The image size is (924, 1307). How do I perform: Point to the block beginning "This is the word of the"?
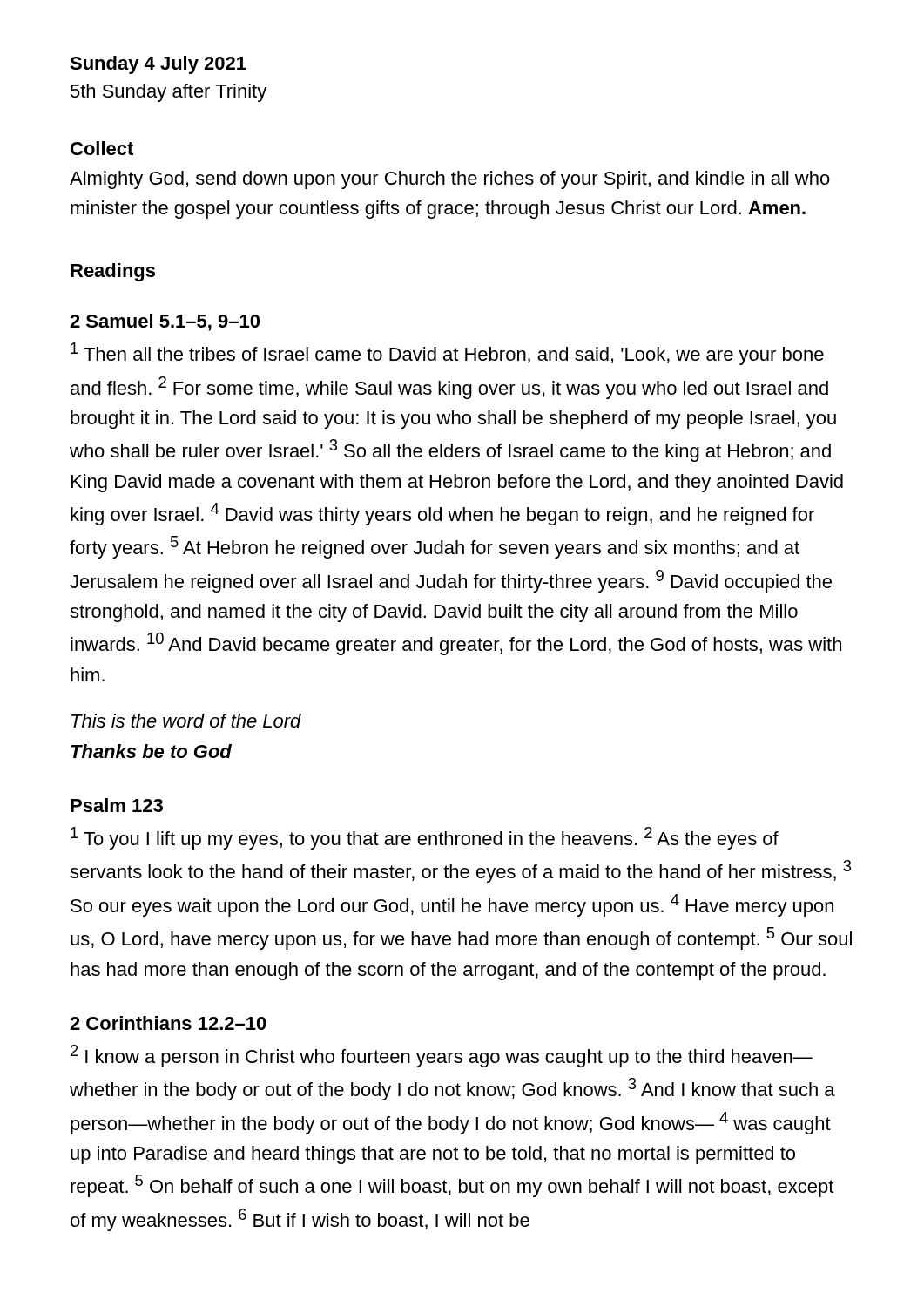185,736
